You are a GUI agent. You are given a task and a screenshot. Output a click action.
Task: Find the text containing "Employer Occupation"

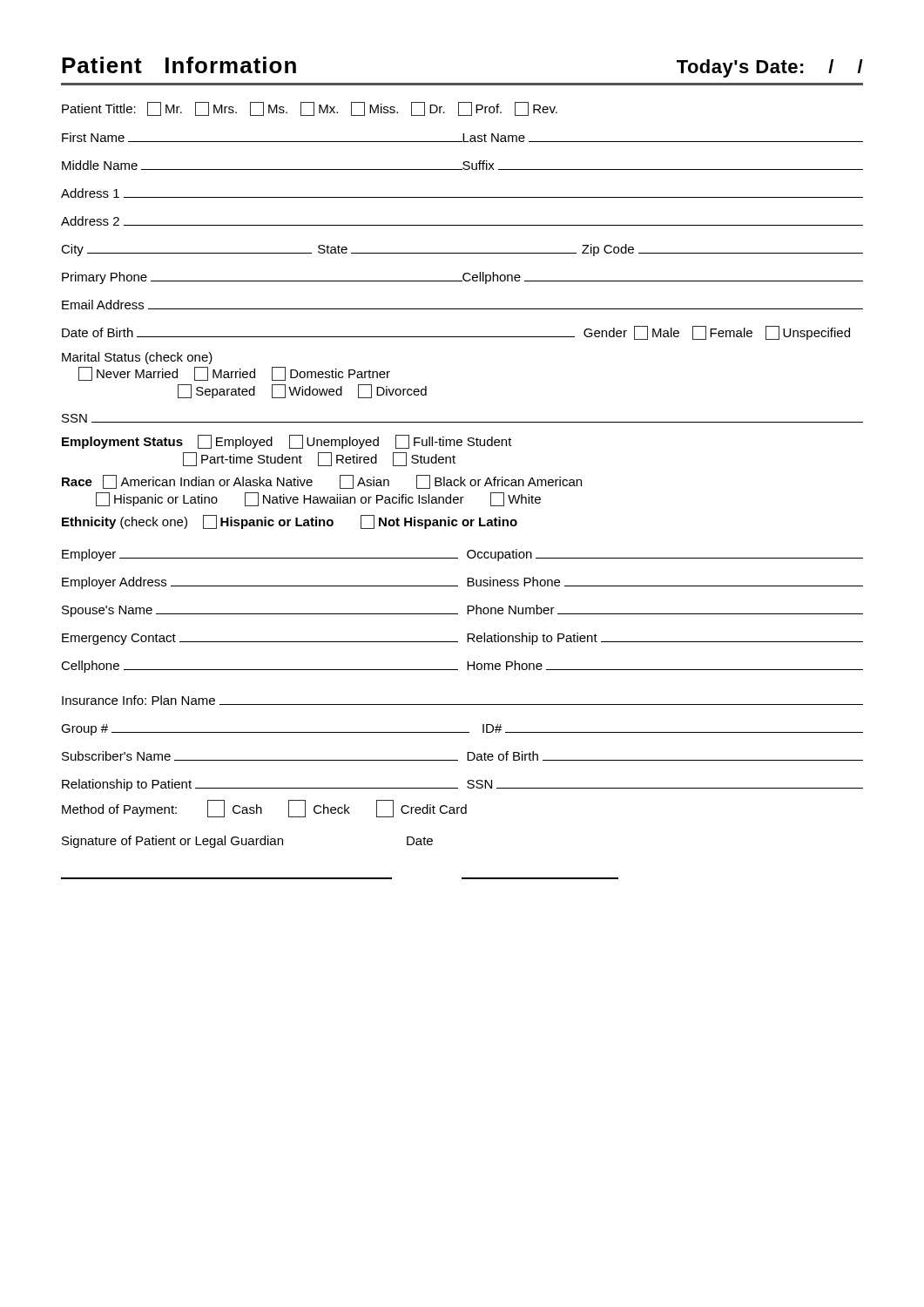click(x=462, y=552)
